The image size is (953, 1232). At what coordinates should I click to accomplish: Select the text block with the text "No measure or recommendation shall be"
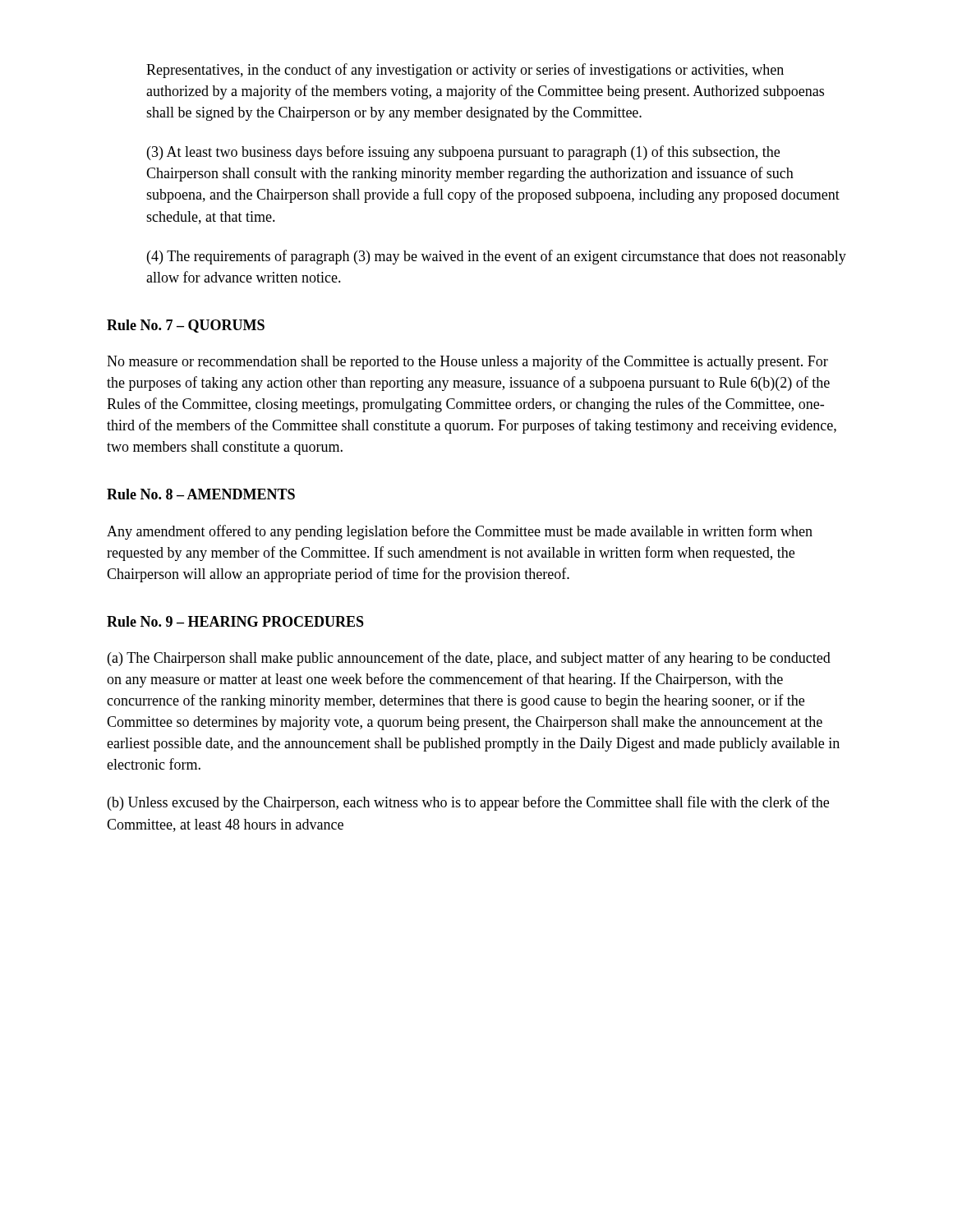click(x=472, y=404)
